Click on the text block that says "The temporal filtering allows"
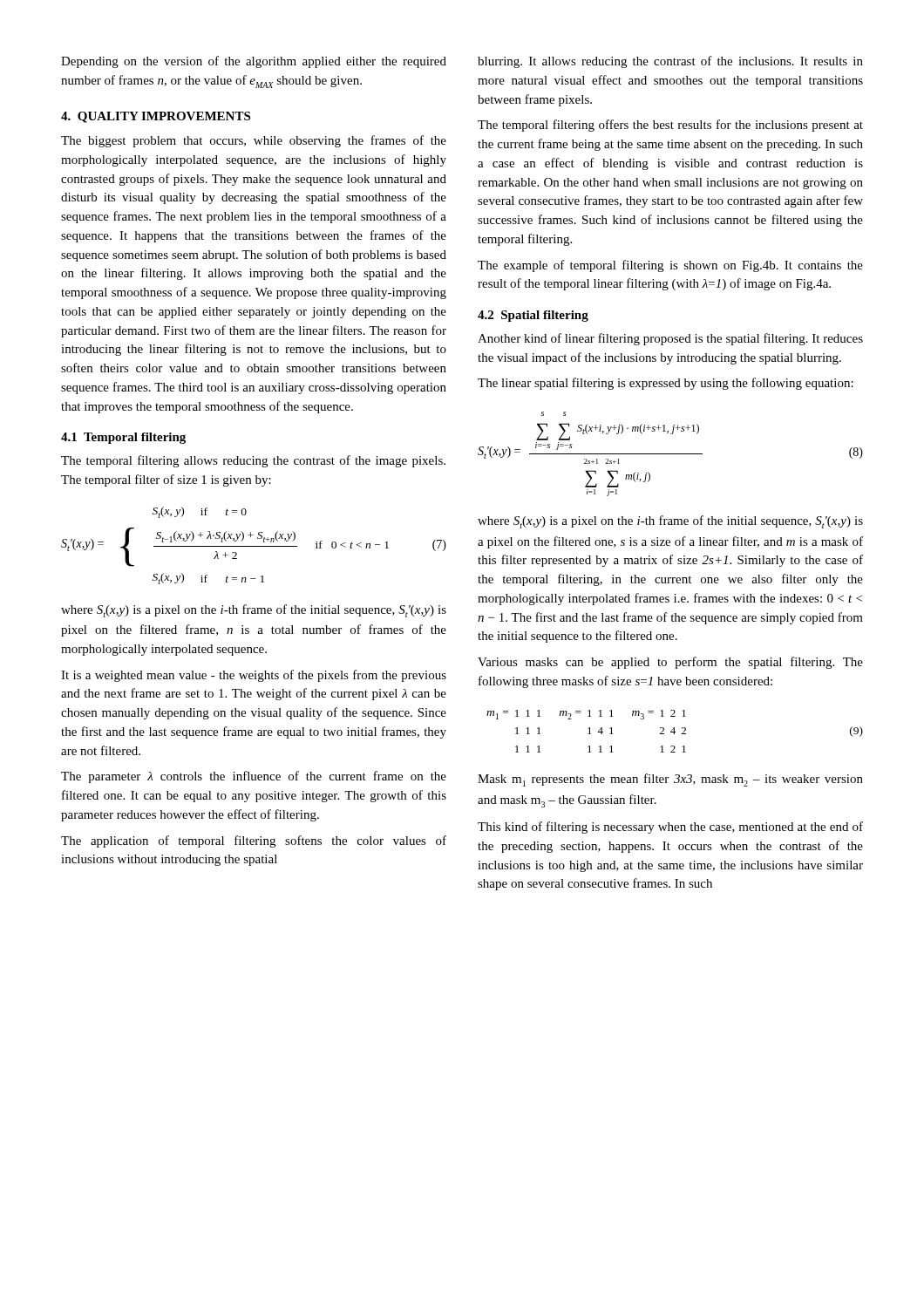Screen dimensions: 1308x924 tap(254, 471)
